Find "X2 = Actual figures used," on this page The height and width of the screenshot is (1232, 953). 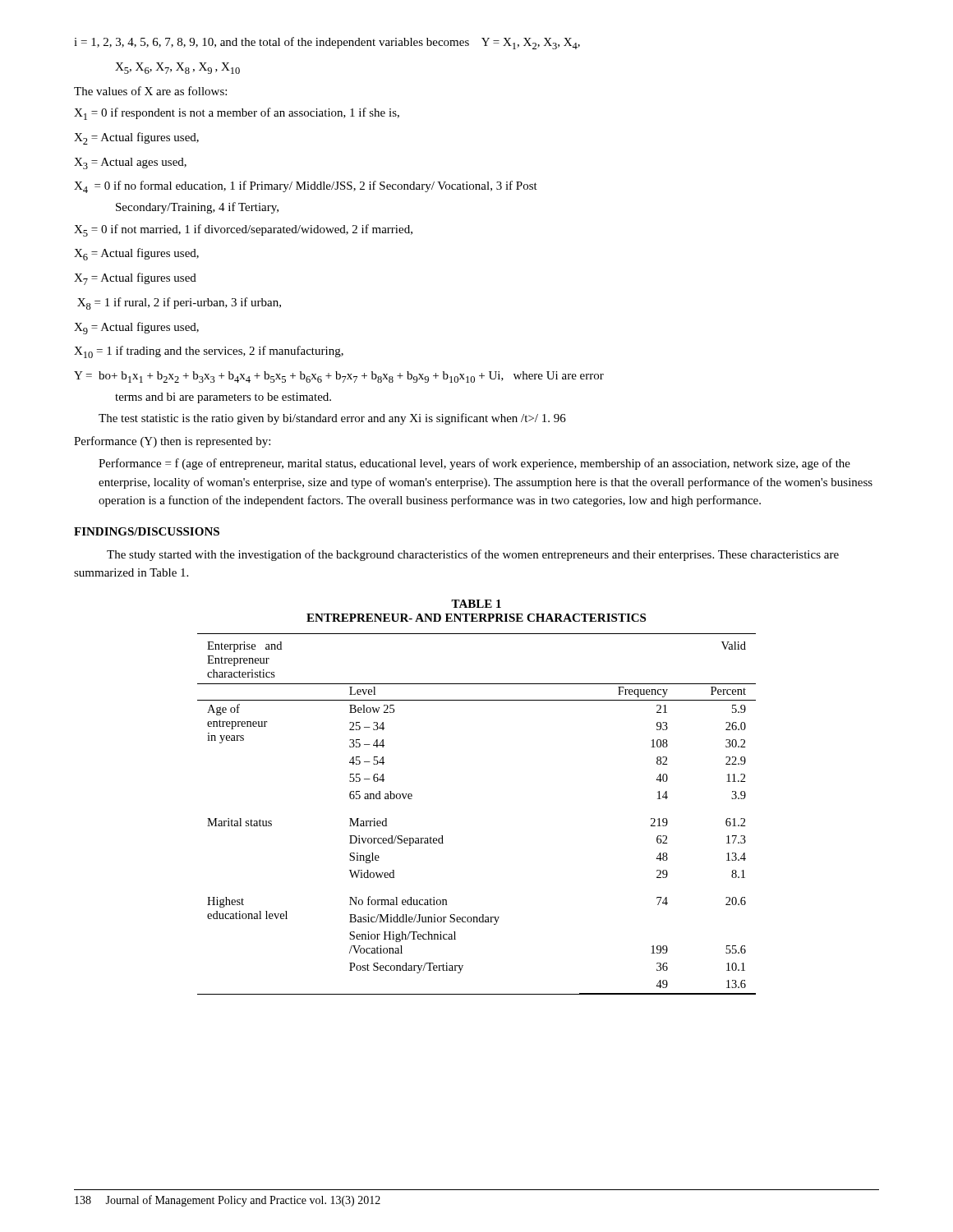137,139
